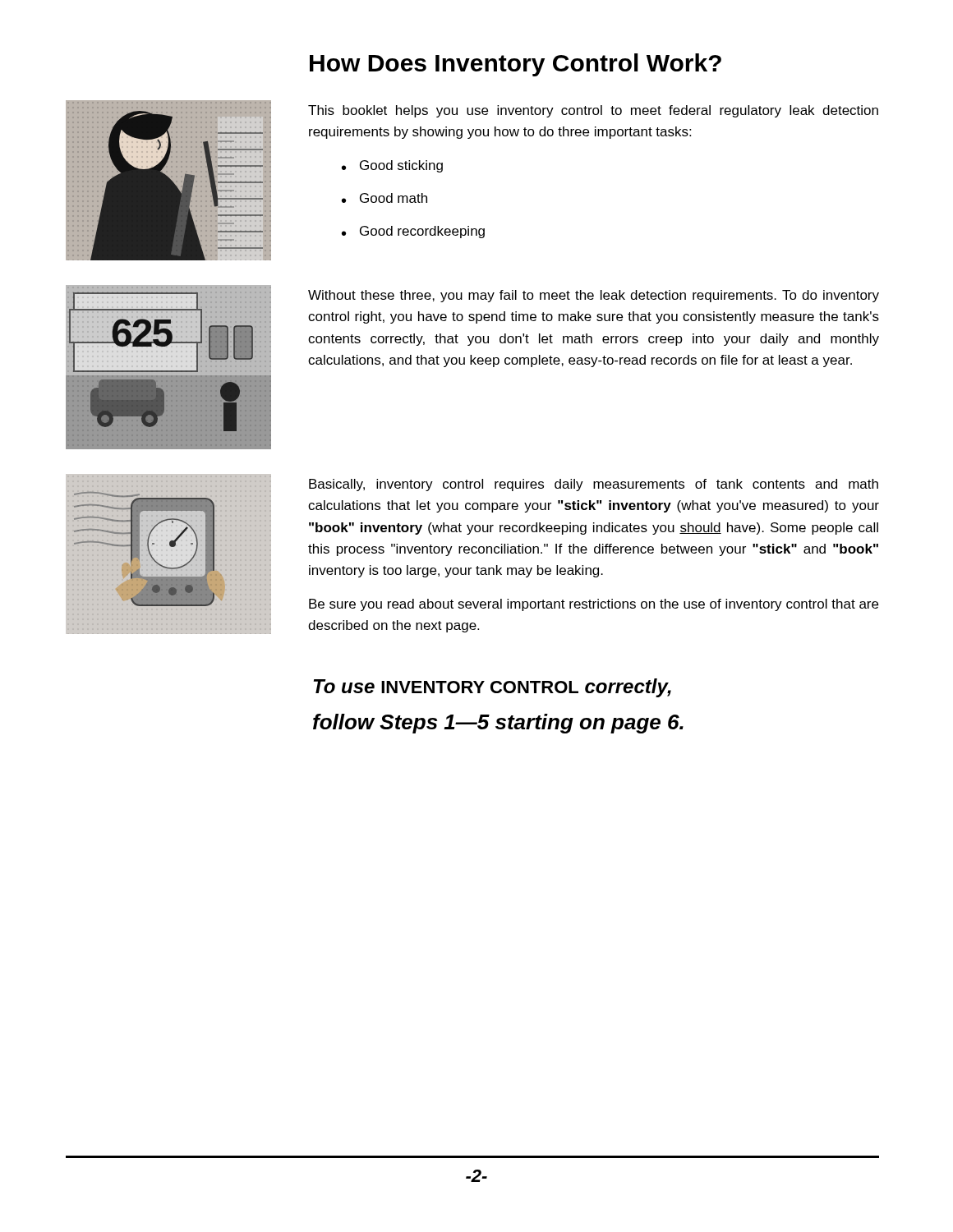
Task: Select the text starting "Basically, inventory control requires"
Action: click(x=594, y=528)
